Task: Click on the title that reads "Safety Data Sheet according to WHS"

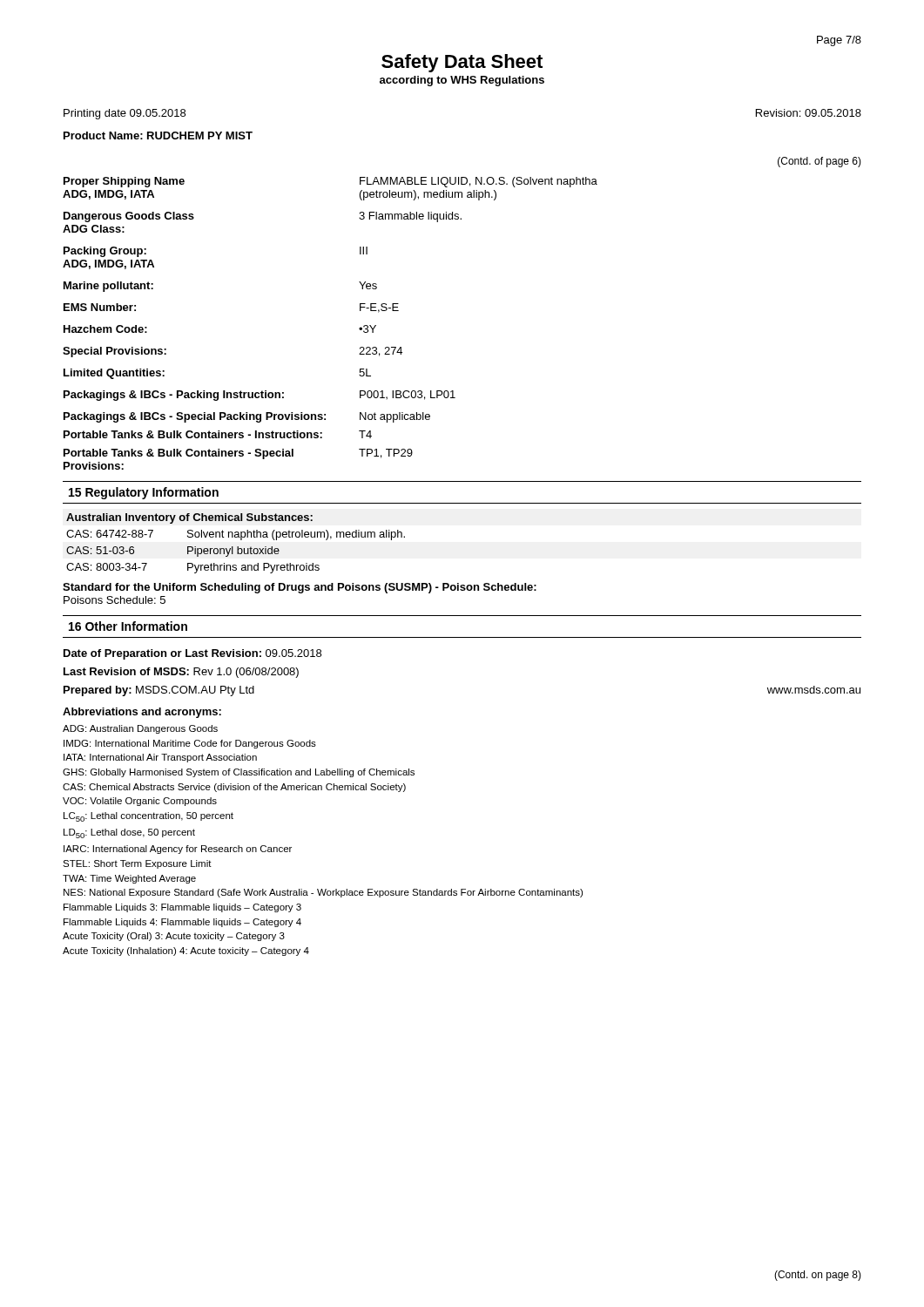Action: click(462, 68)
